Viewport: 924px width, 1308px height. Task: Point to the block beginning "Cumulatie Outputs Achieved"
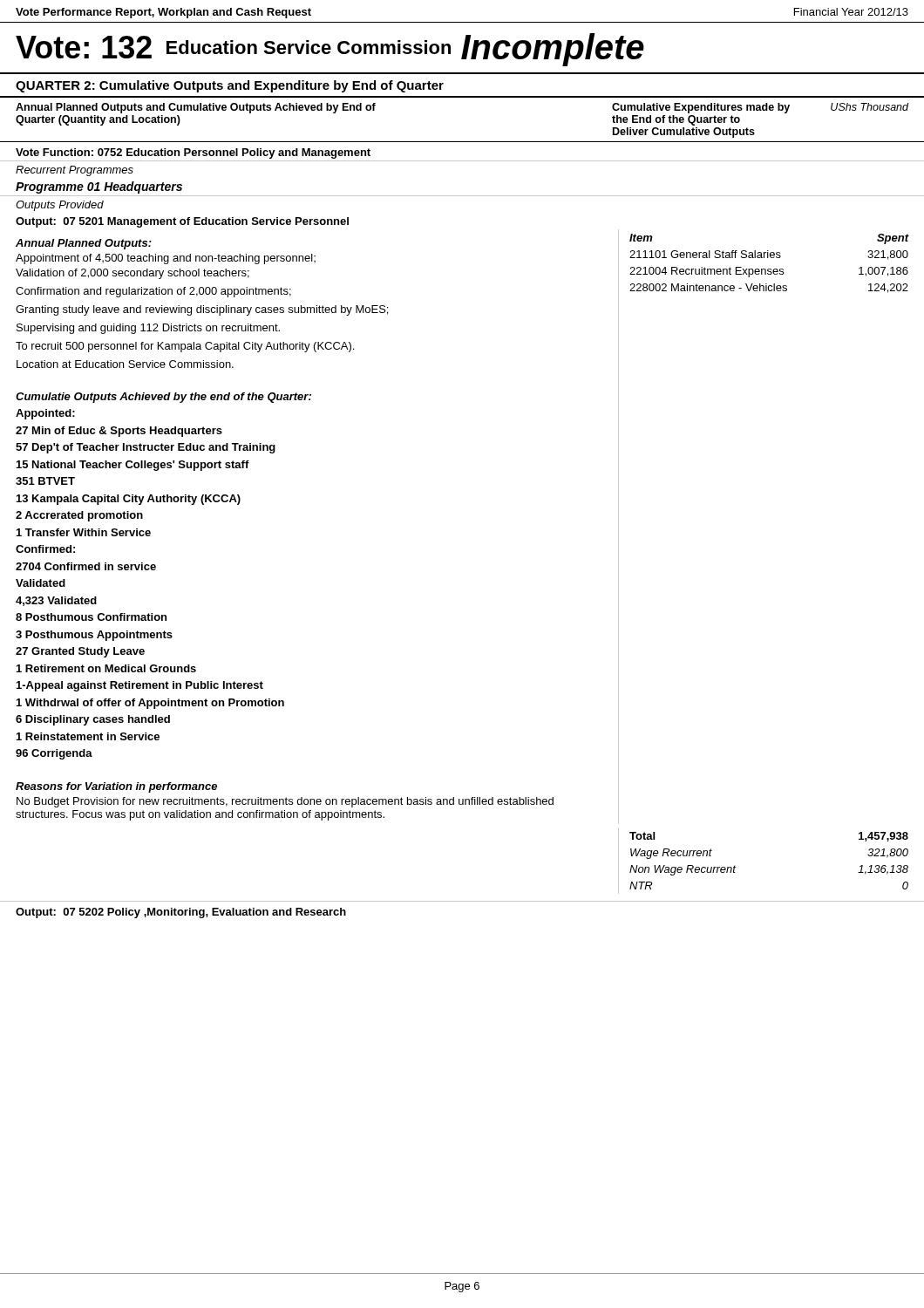[x=164, y=396]
